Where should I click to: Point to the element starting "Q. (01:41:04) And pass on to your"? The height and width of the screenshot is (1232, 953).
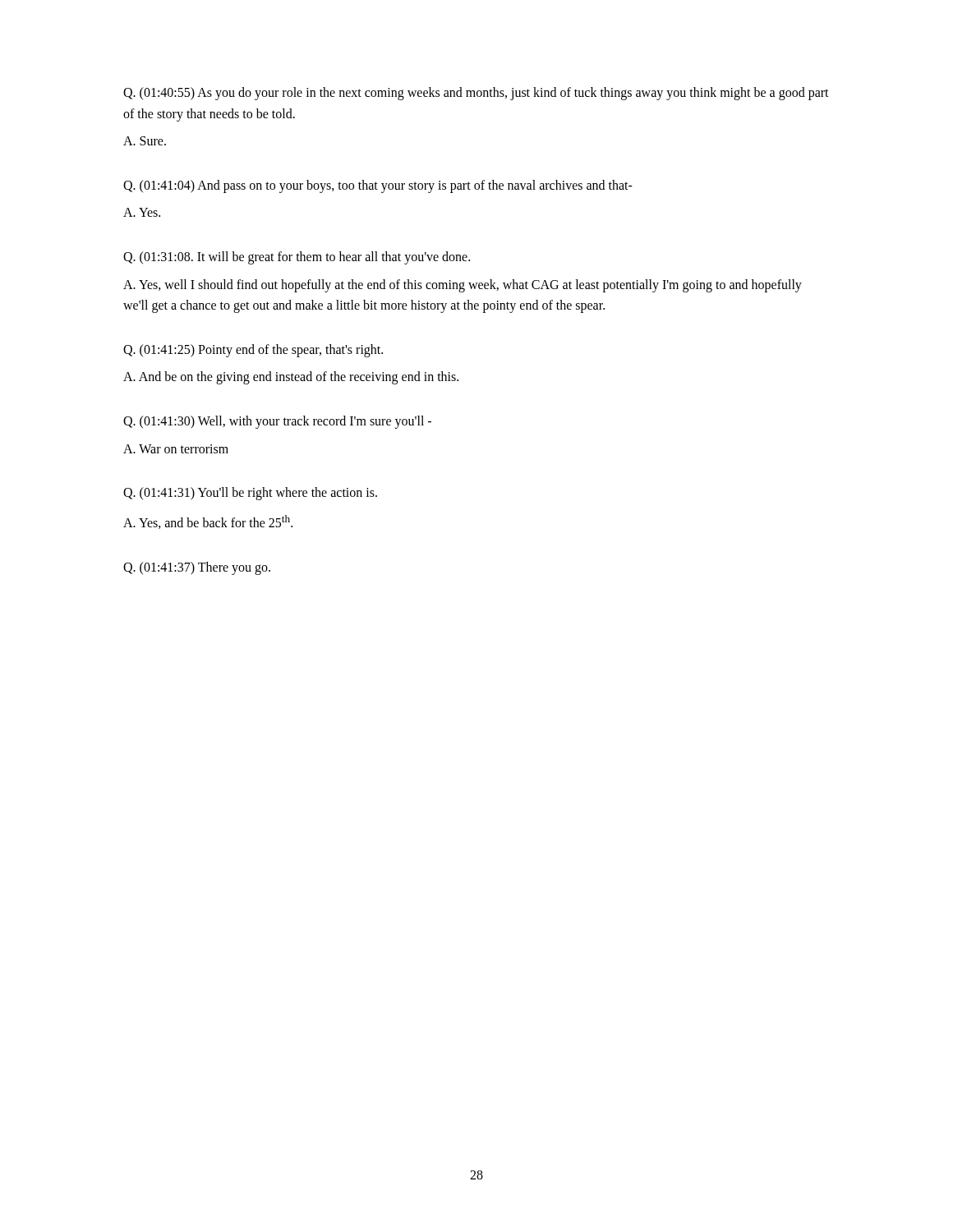[x=476, y=199]
